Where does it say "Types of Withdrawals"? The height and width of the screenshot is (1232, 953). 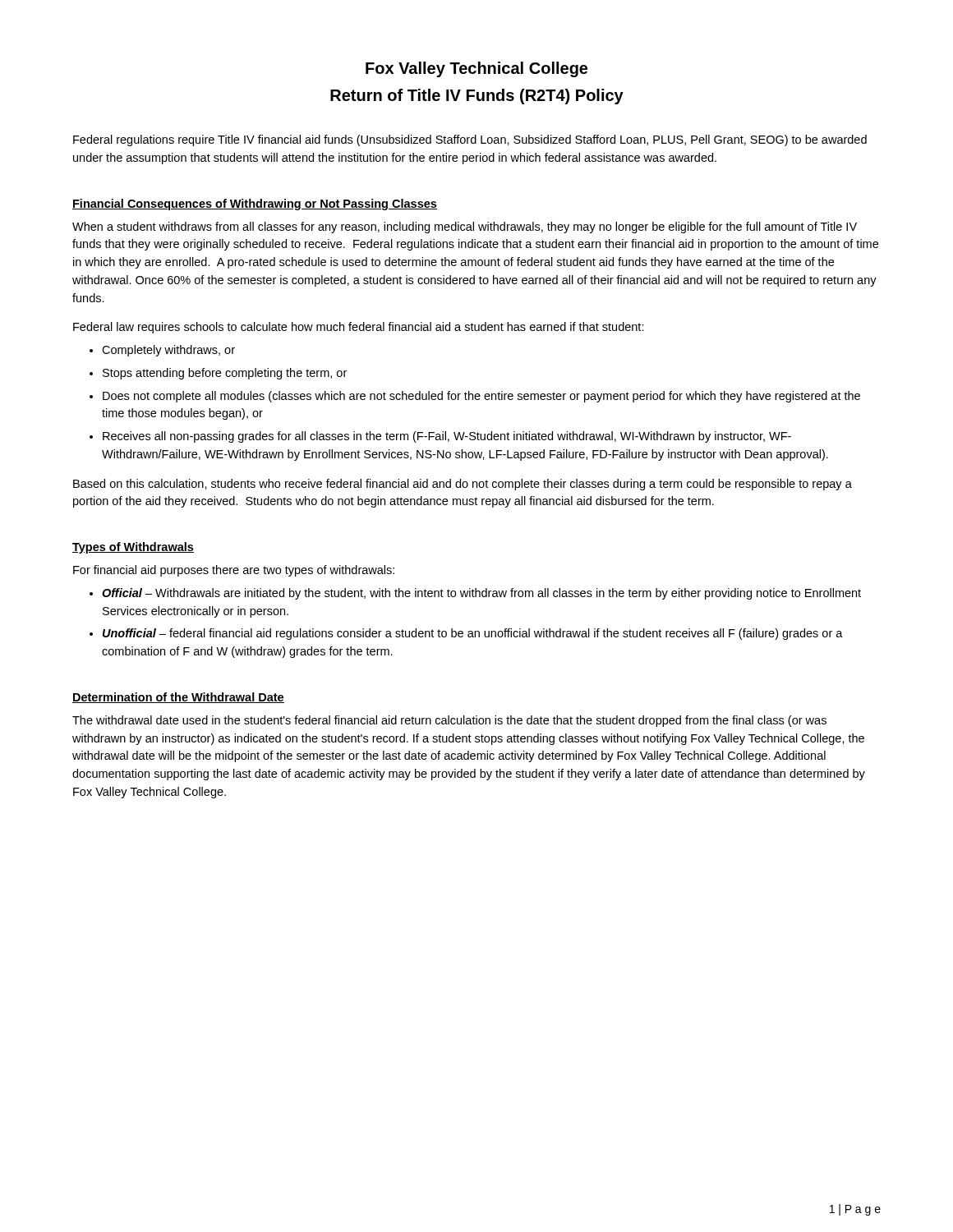point(133,547)
